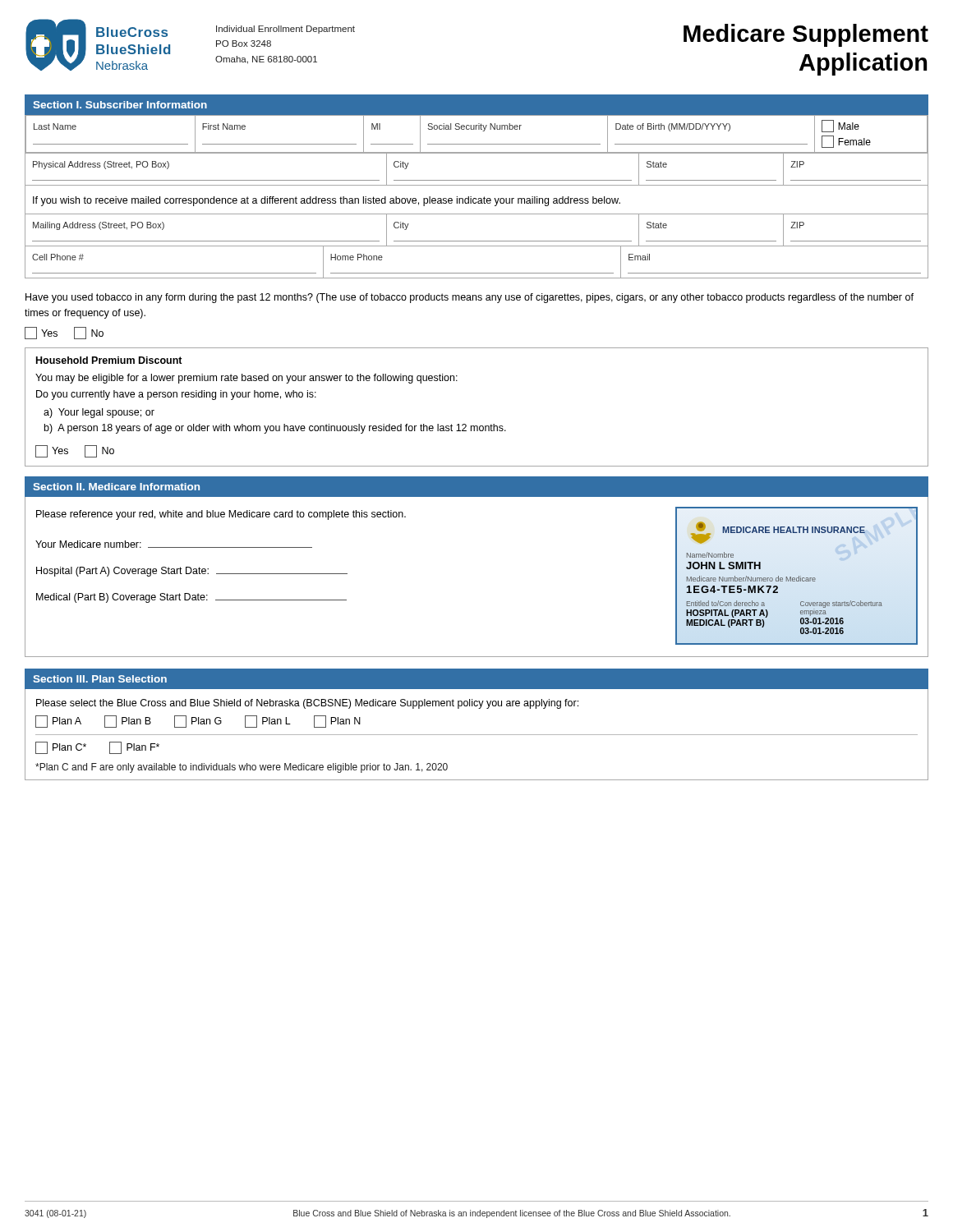953x1232 pixels.
Task: Select the text starting "Plan A Plan B Plan G Plan"
Action: [x=198, y=721]
